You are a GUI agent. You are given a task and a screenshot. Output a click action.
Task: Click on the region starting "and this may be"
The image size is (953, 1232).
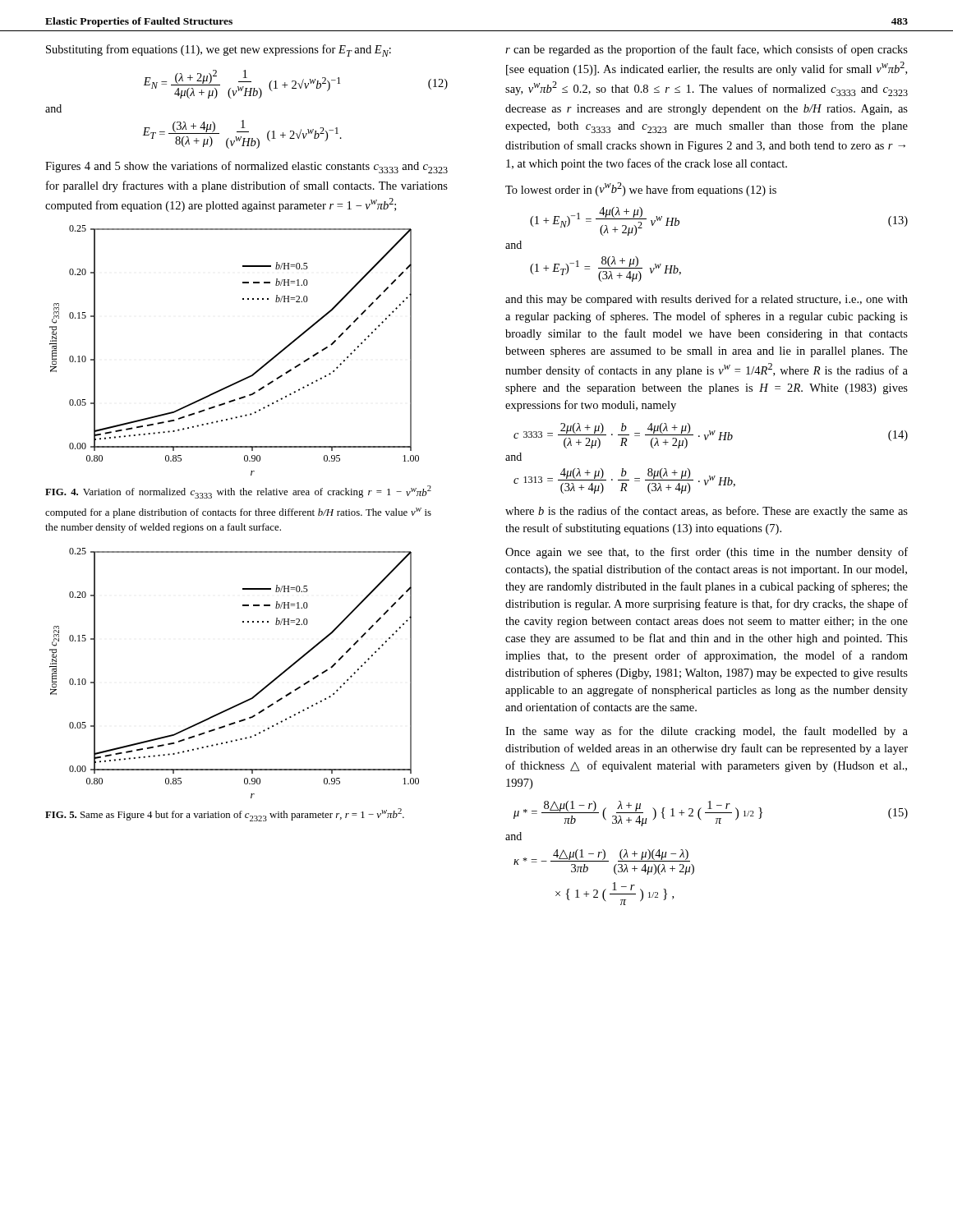(x=707, y=352)
